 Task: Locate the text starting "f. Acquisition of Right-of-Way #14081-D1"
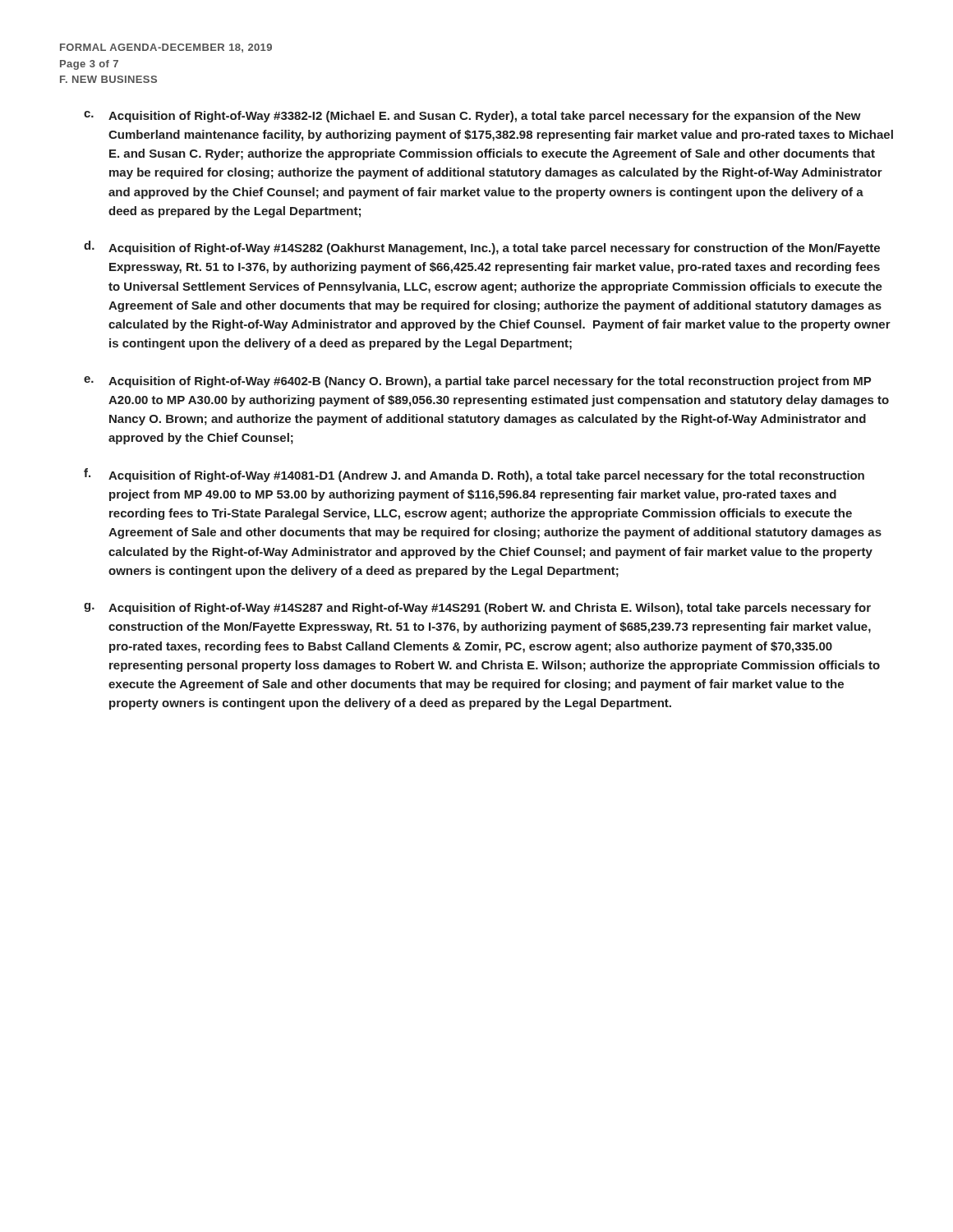(x=489, y=523)
